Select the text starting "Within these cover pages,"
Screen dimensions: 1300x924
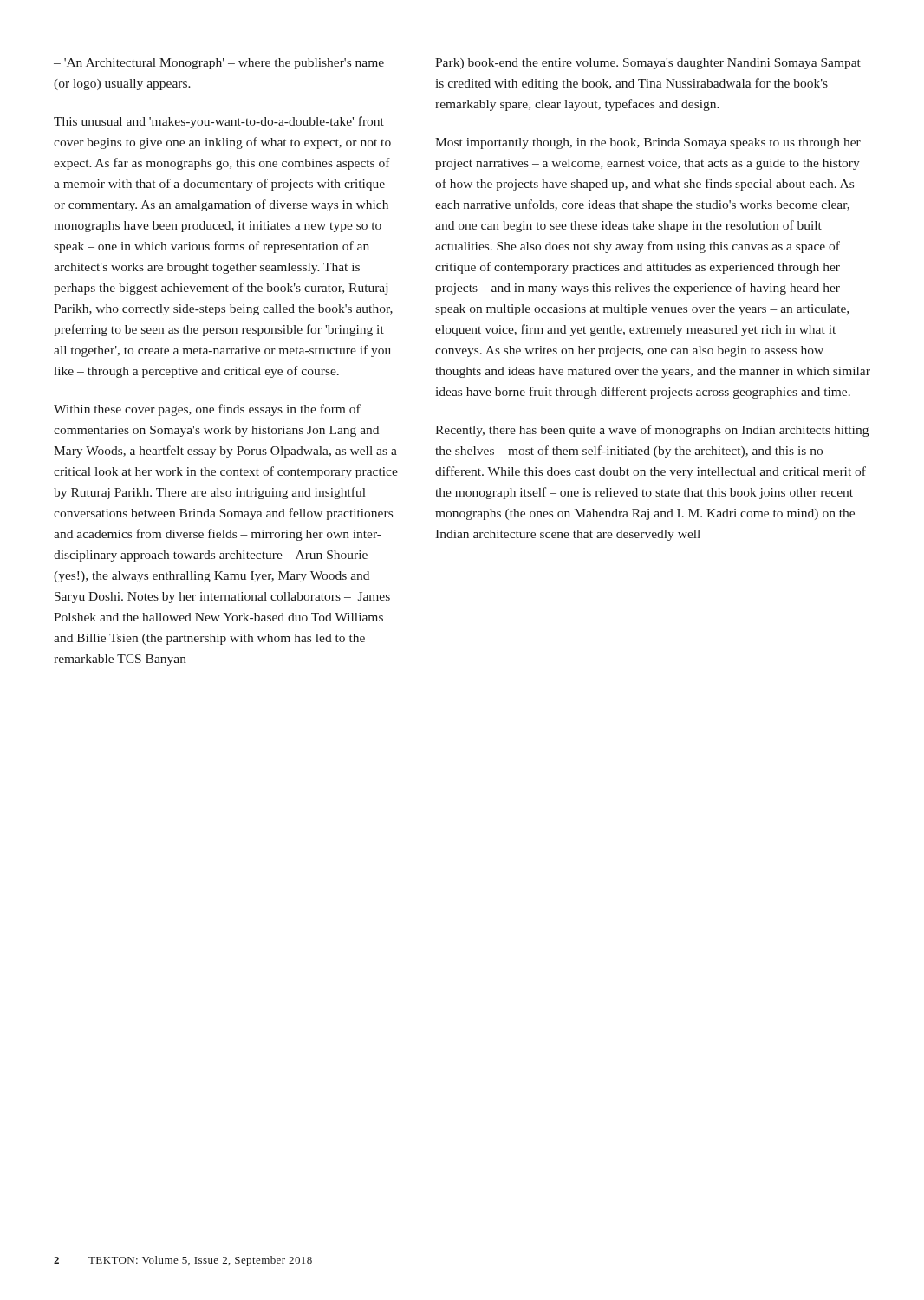tap(226, 534)
